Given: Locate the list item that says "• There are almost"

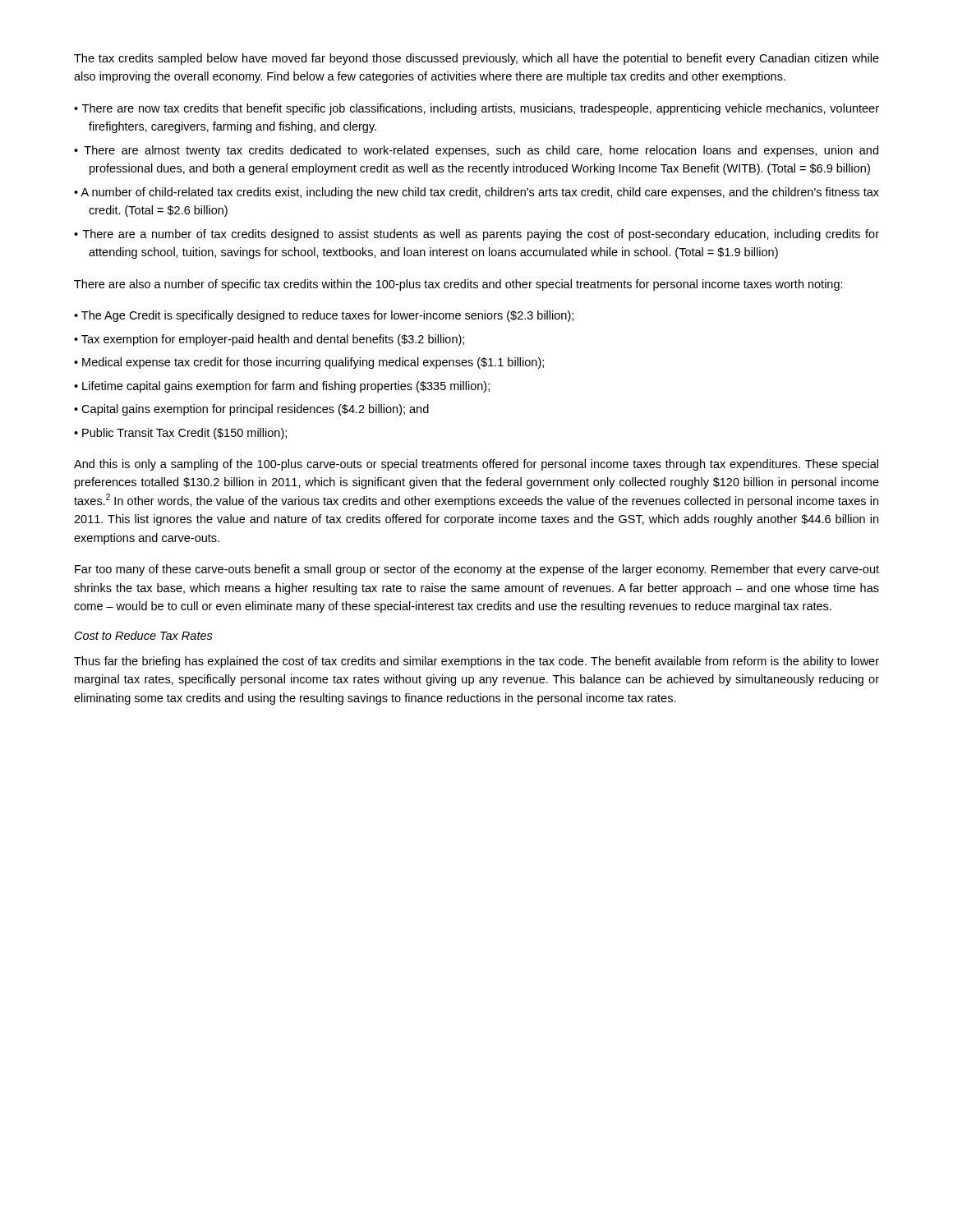Looking at the screenshot, I should (476, 160).
